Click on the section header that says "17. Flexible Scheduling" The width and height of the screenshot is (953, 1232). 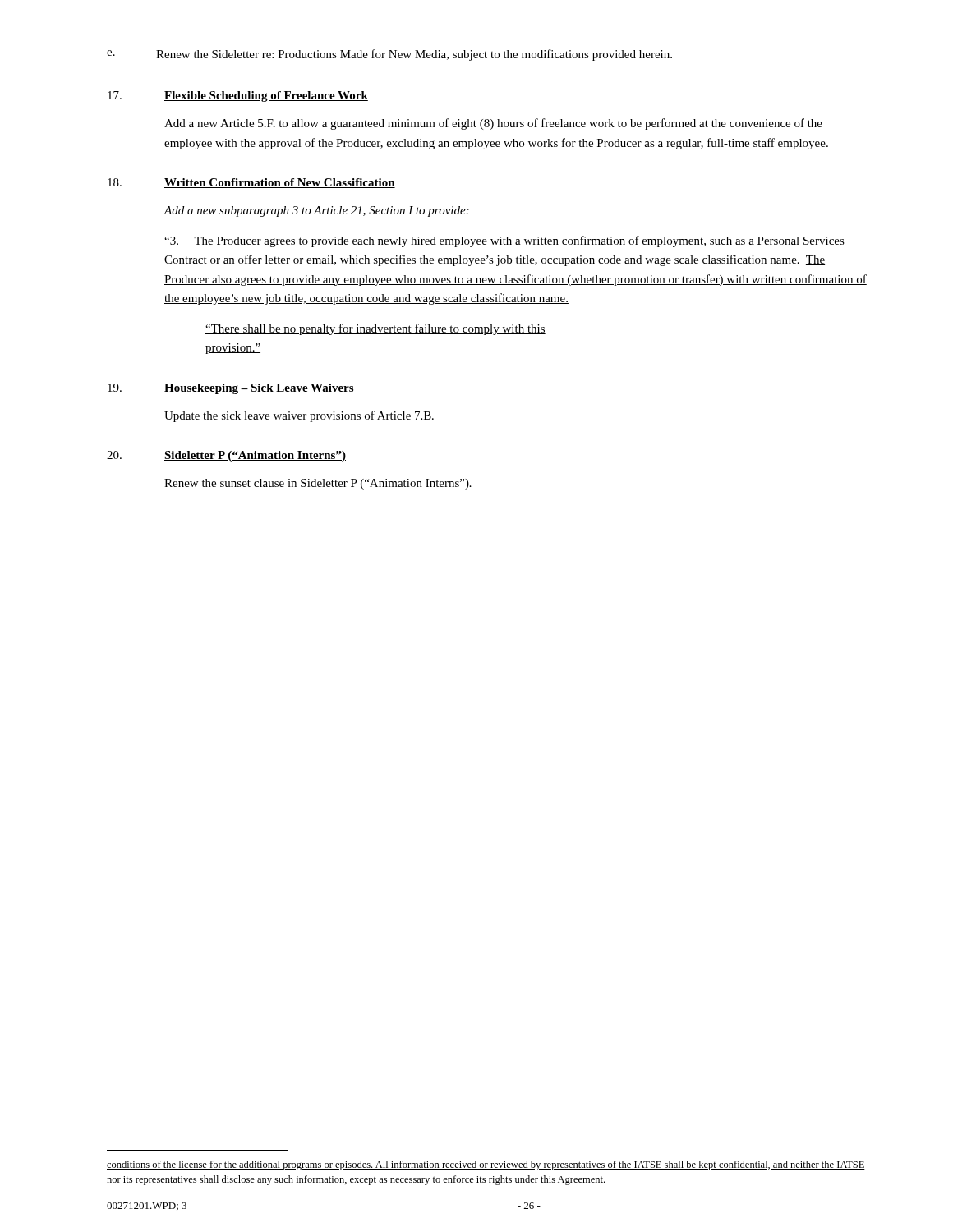click(x=238, y=97)
